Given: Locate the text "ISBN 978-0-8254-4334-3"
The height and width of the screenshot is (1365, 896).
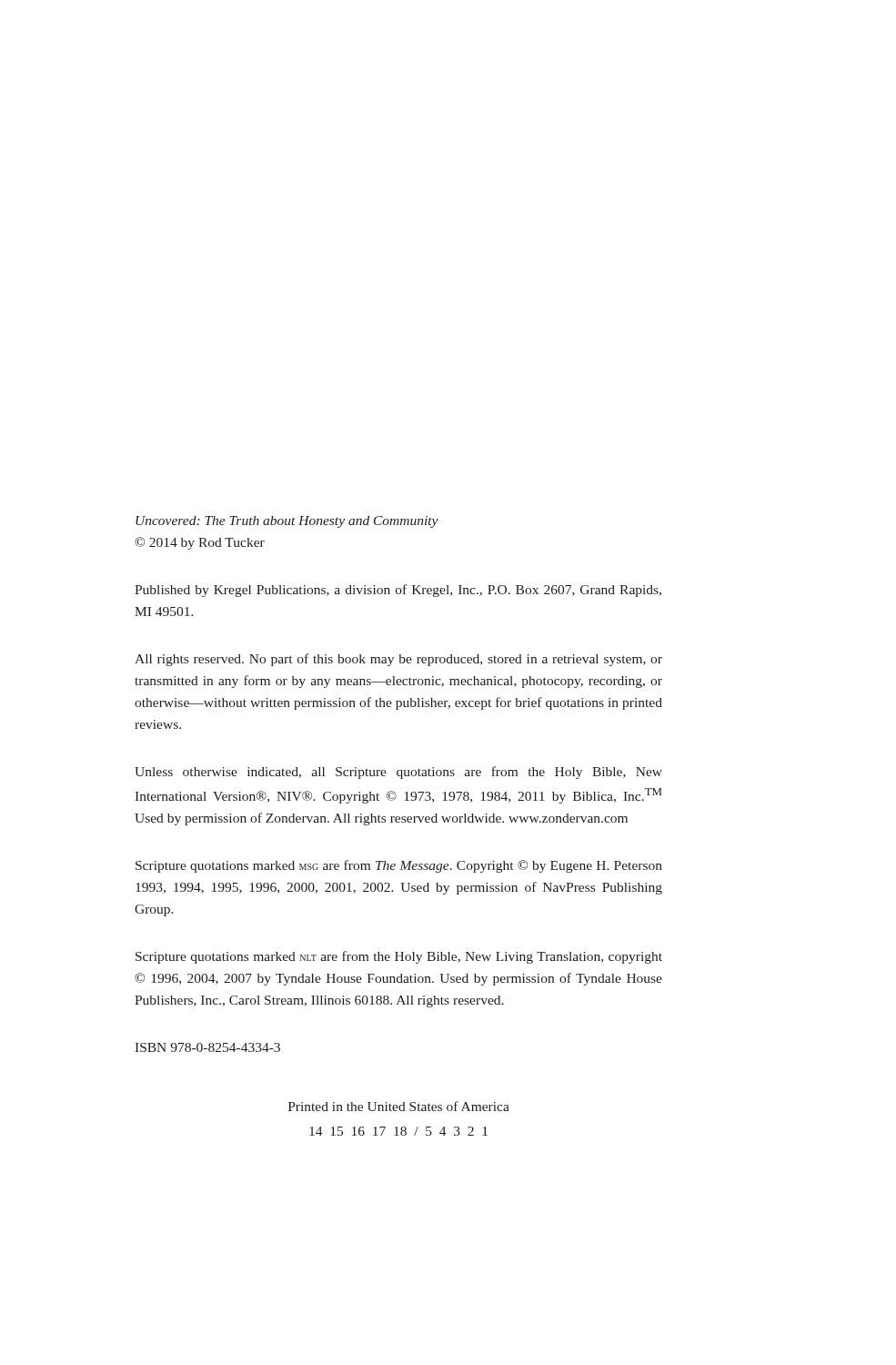Looking at the screenshot, I should coord(208,1047).
